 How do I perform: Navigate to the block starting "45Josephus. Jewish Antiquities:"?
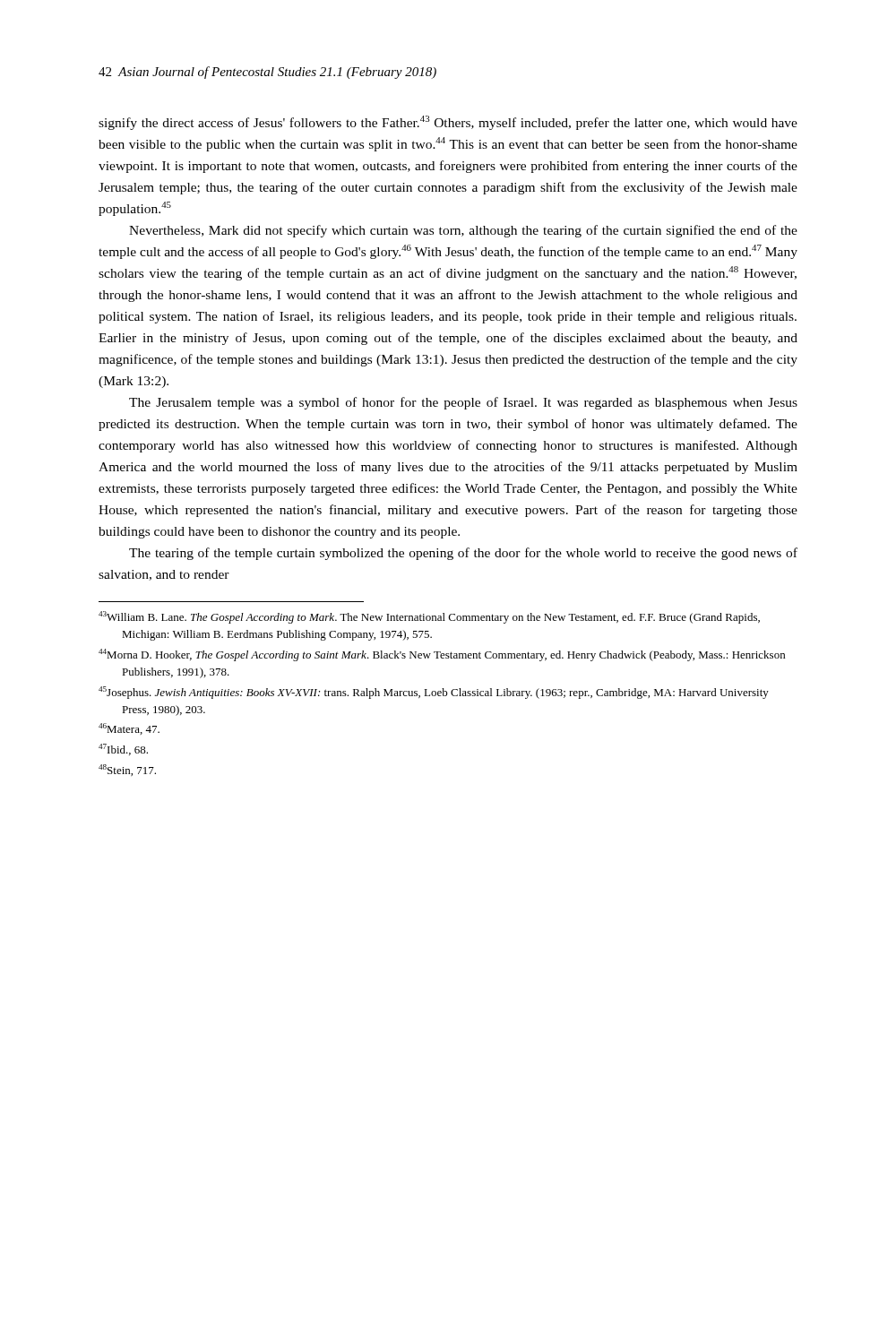click(448, 701)
